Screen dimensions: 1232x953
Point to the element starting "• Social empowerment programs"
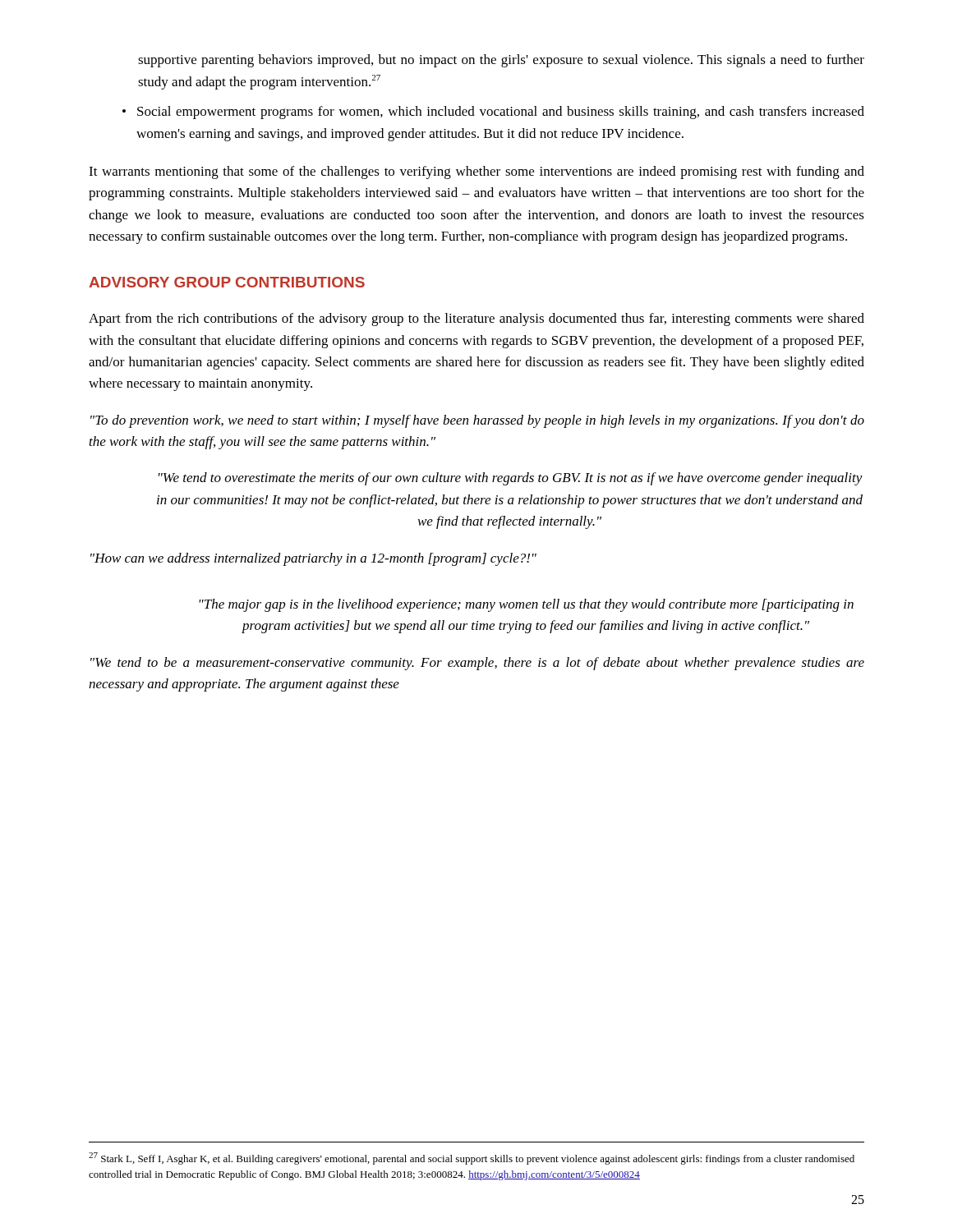click(x=493, y=123)
